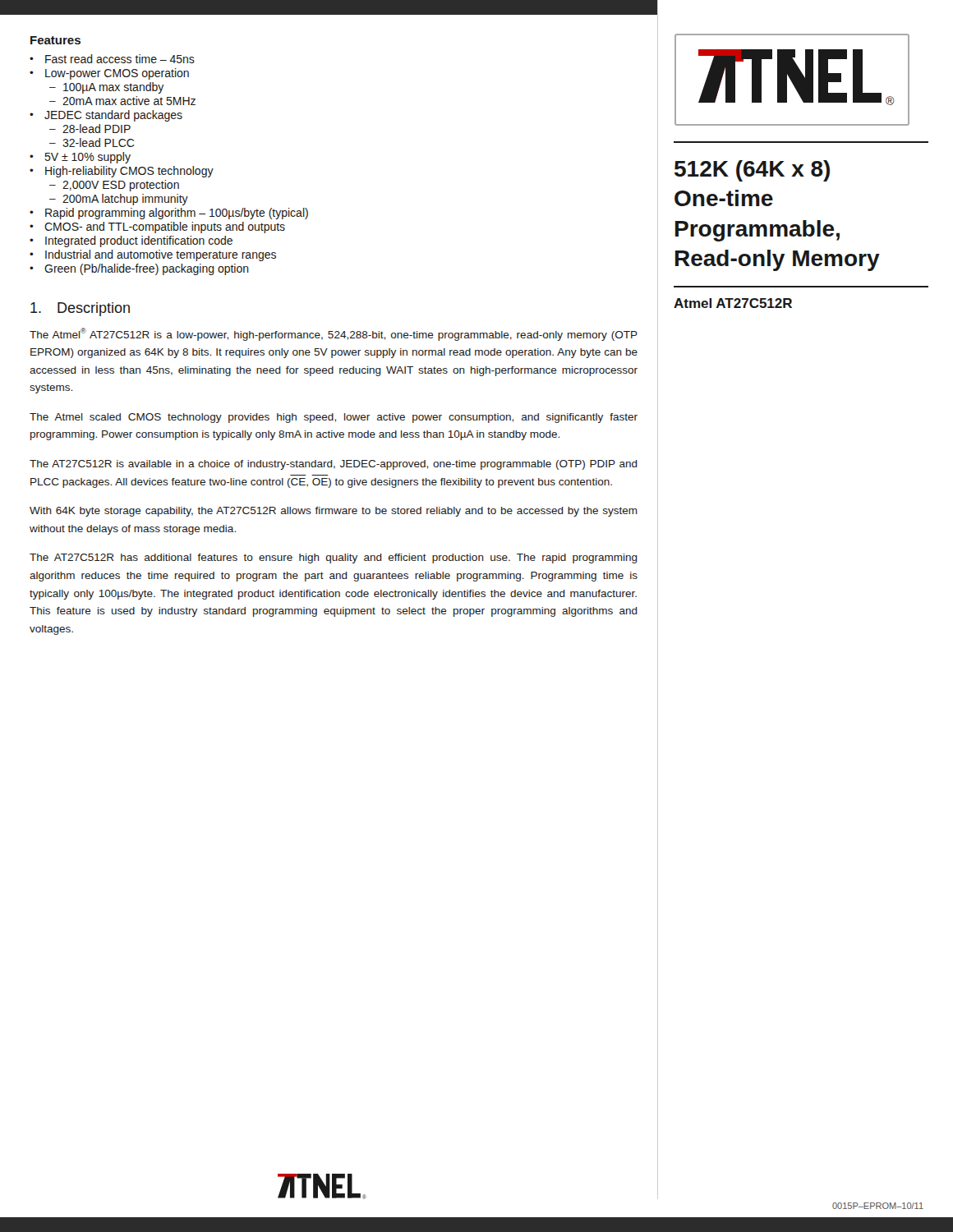Find the text block that says "The Atmel scaled CMOS"
953x1232 pixels.
tap(334, 426)
